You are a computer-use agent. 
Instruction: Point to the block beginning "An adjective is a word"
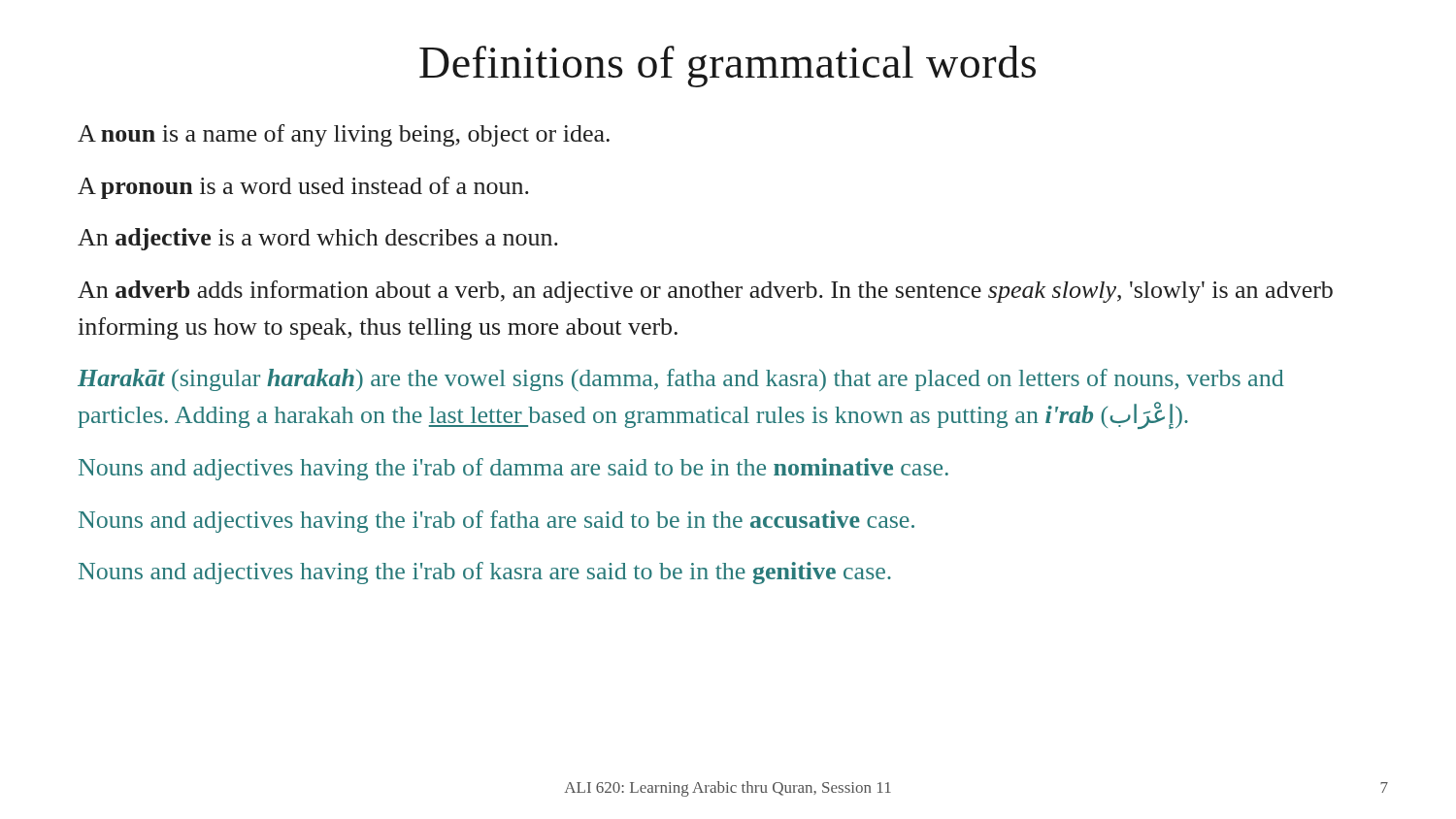click(x=318, y=238)
